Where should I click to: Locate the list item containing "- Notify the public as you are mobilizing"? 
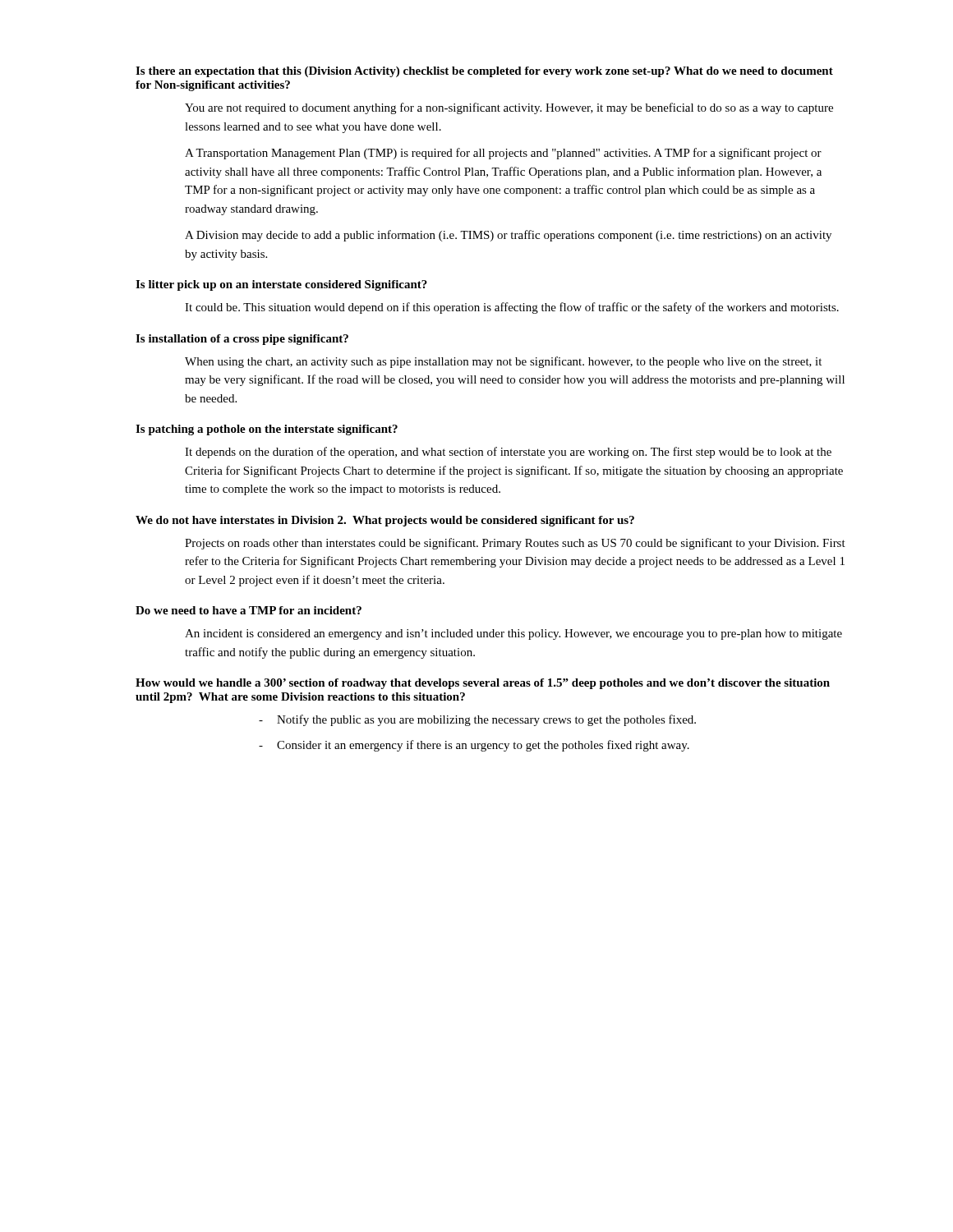pos(478,720)
